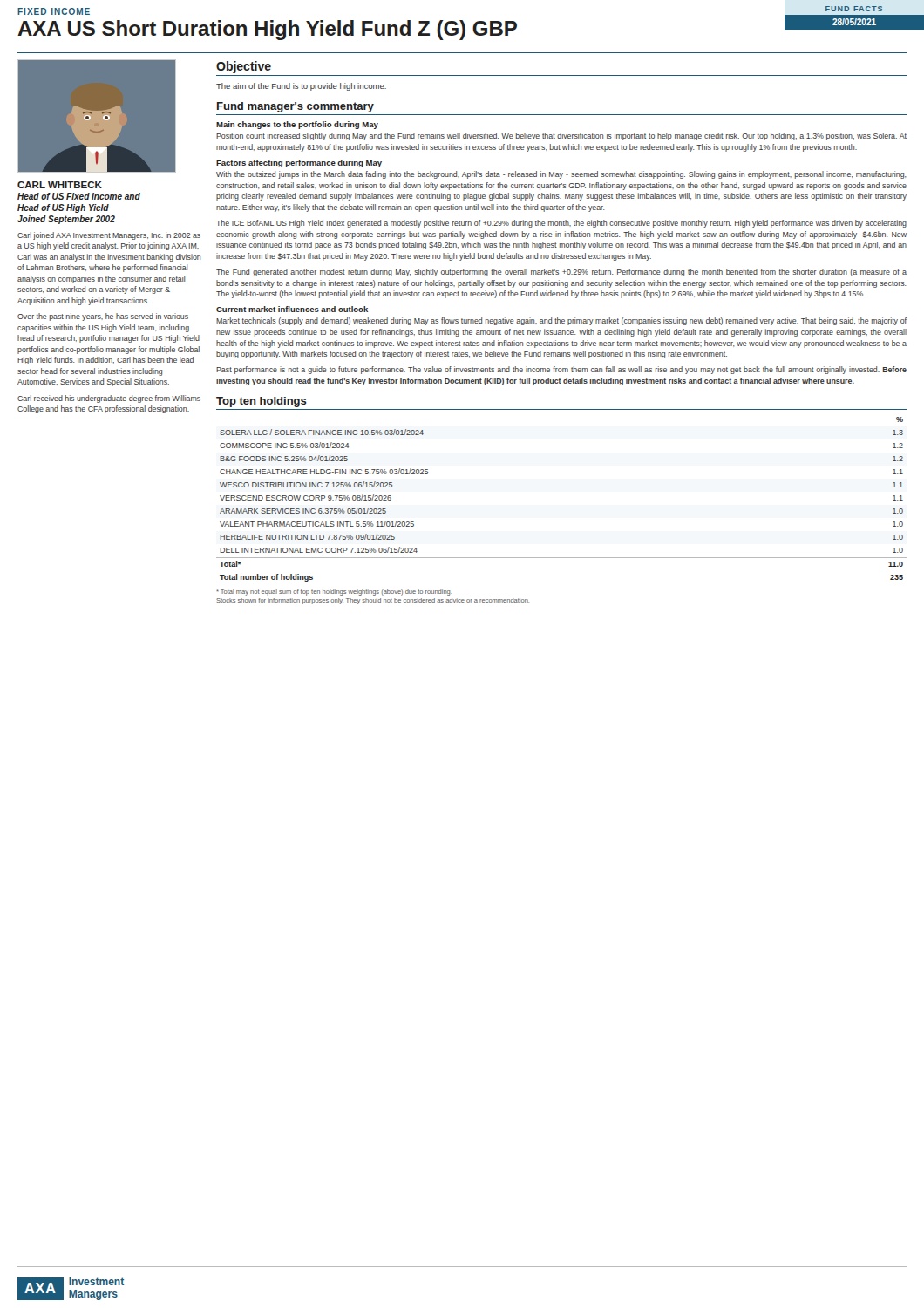Find "Current market influences and outlook" on this page
Screen dimensions: 1308x924
pos(292,309)
